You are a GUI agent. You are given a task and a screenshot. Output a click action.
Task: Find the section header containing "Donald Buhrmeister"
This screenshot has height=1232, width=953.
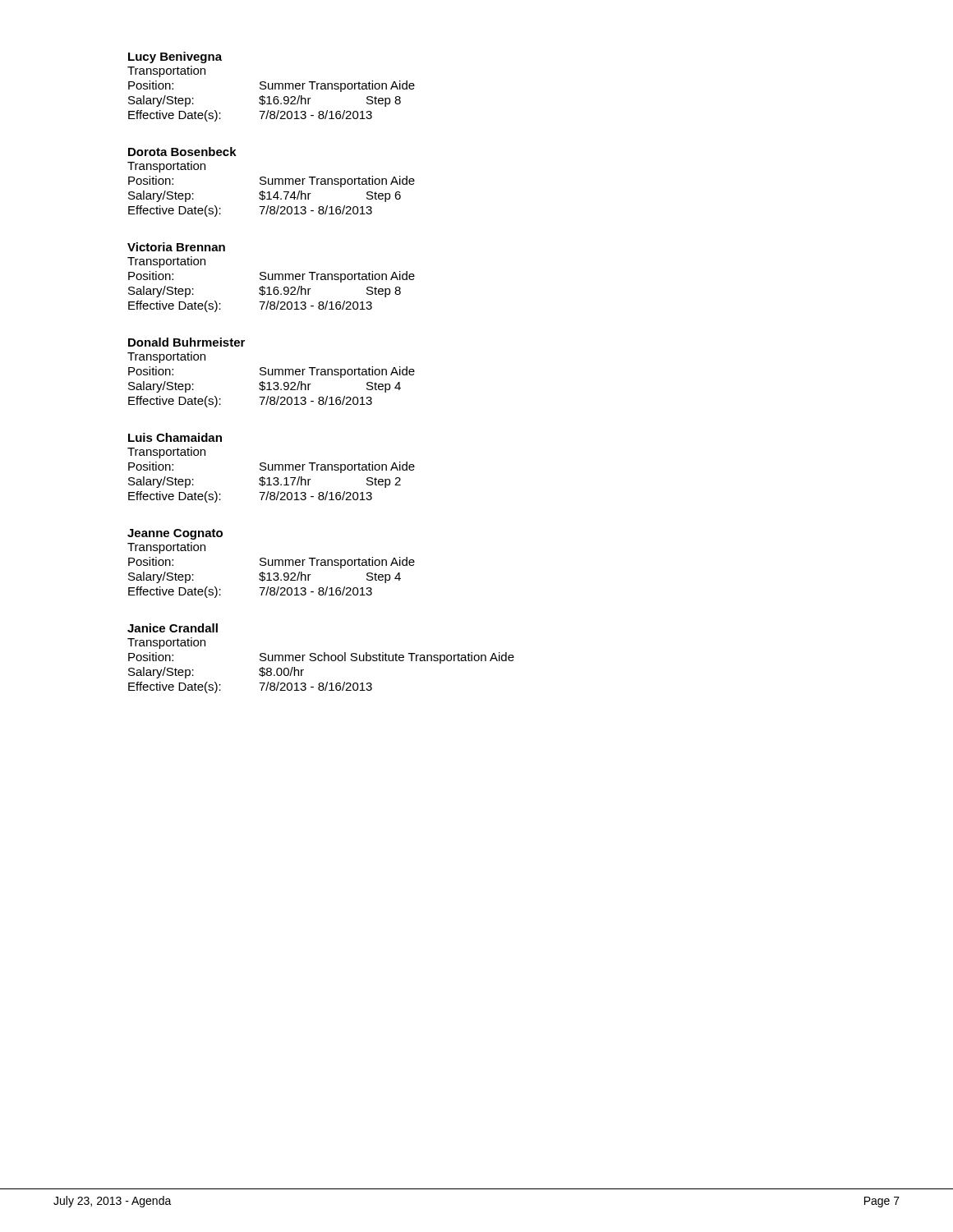[186, 342]
